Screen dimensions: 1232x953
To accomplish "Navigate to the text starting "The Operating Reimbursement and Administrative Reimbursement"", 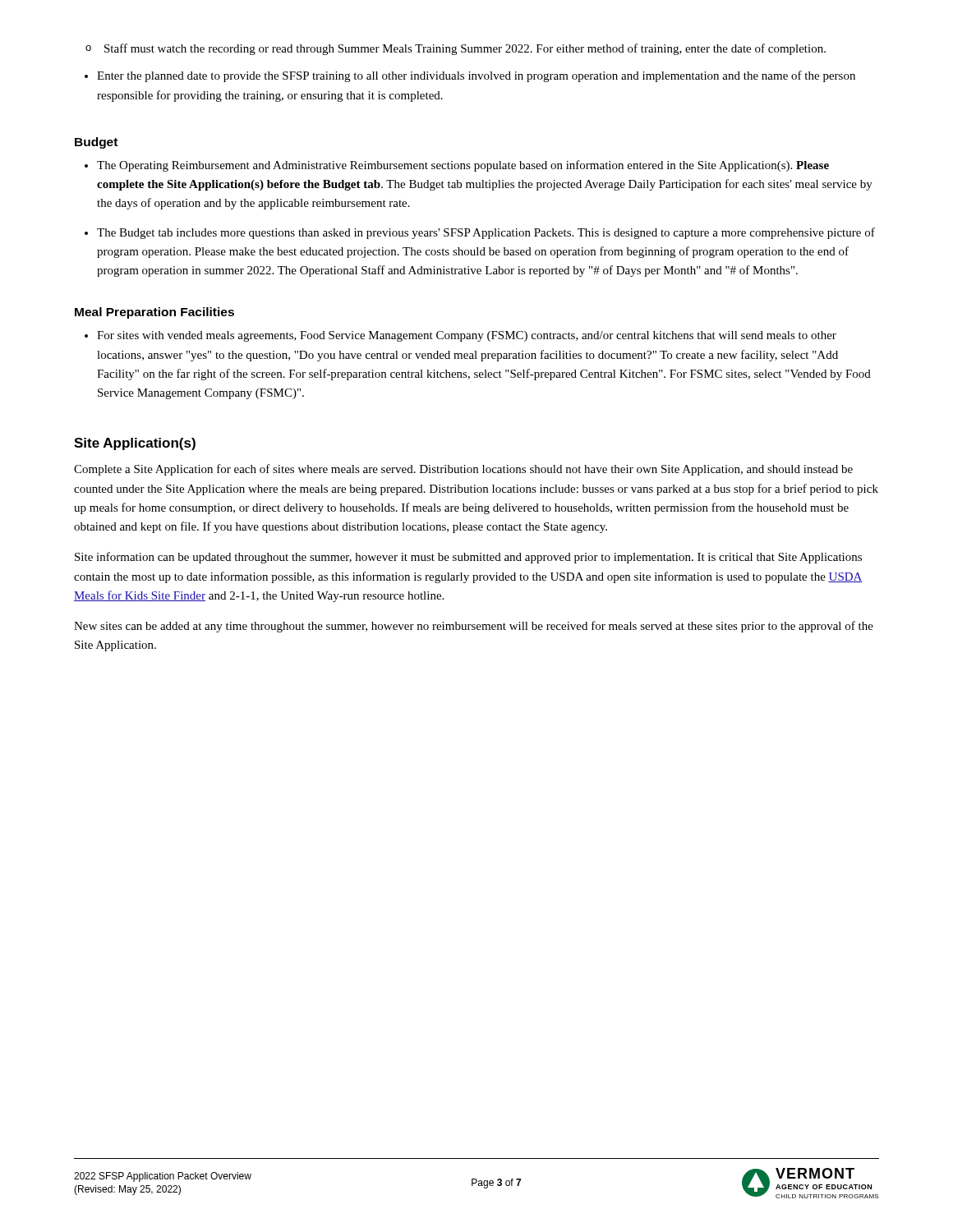I will [476, 218].
